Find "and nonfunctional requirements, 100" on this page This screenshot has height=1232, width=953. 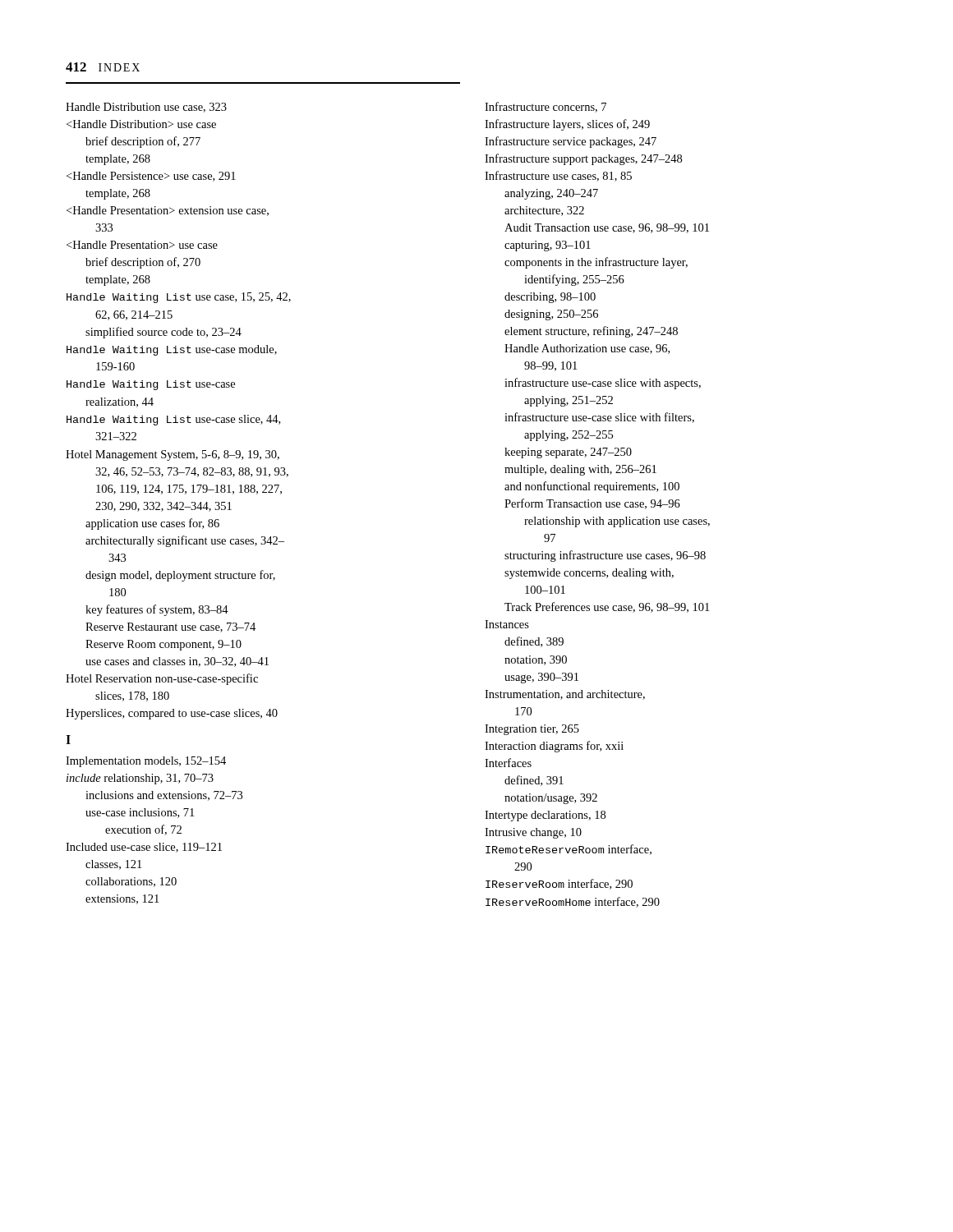click(x=592, y=487)
